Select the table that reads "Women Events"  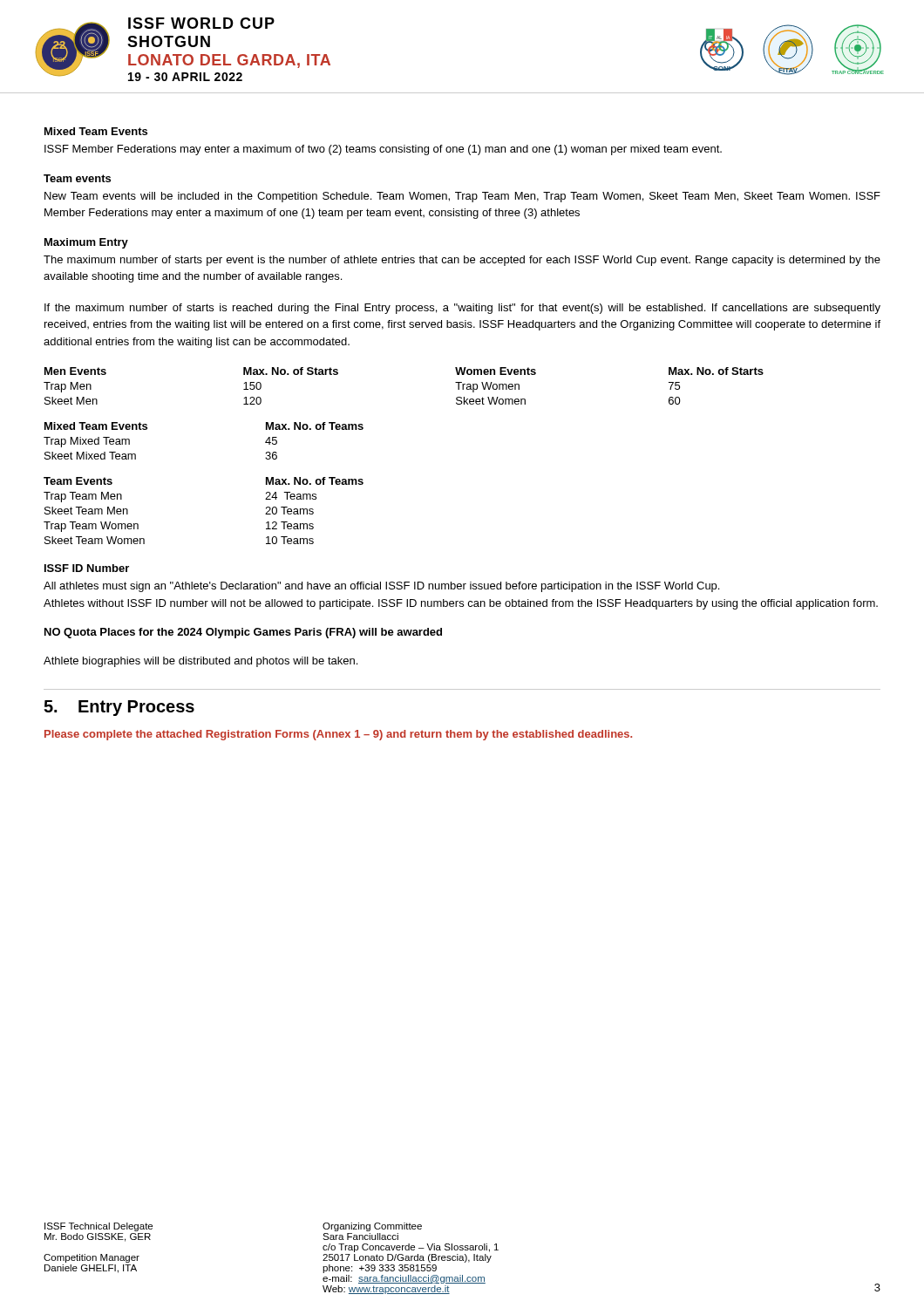462,386
